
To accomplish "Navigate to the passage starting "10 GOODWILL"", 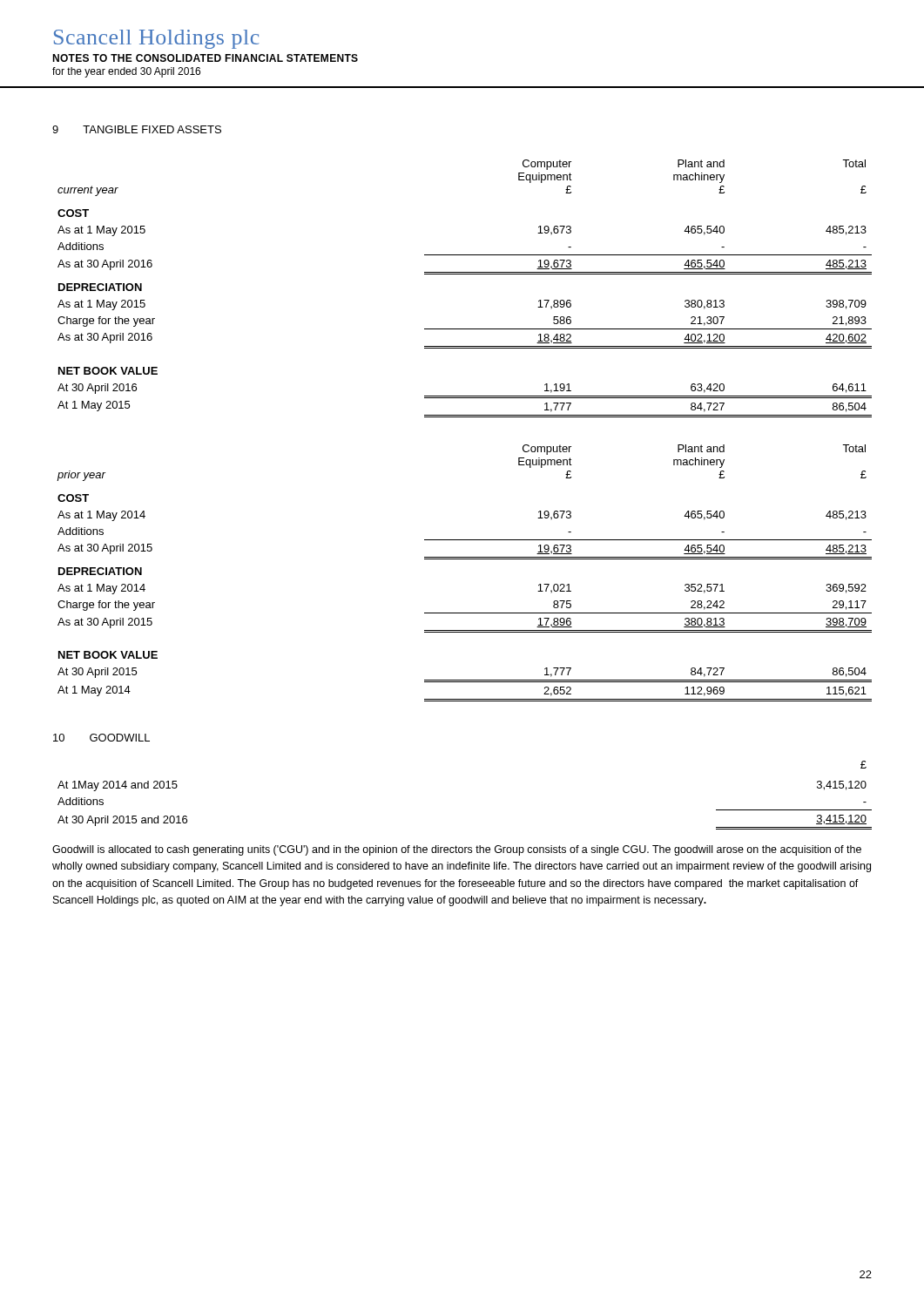I will (101, 738).
